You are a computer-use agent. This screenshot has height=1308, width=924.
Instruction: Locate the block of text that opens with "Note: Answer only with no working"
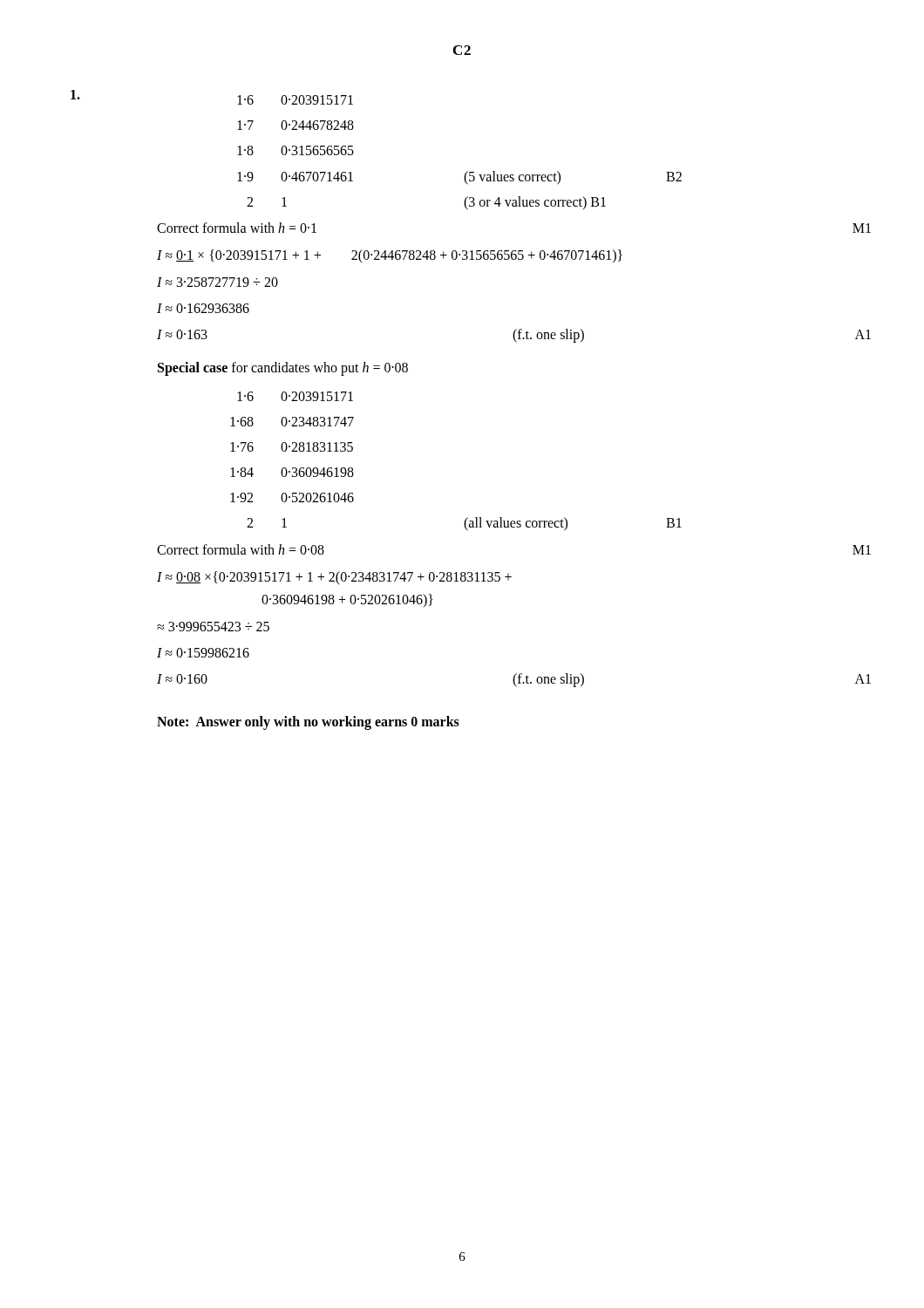click(308, 722)
